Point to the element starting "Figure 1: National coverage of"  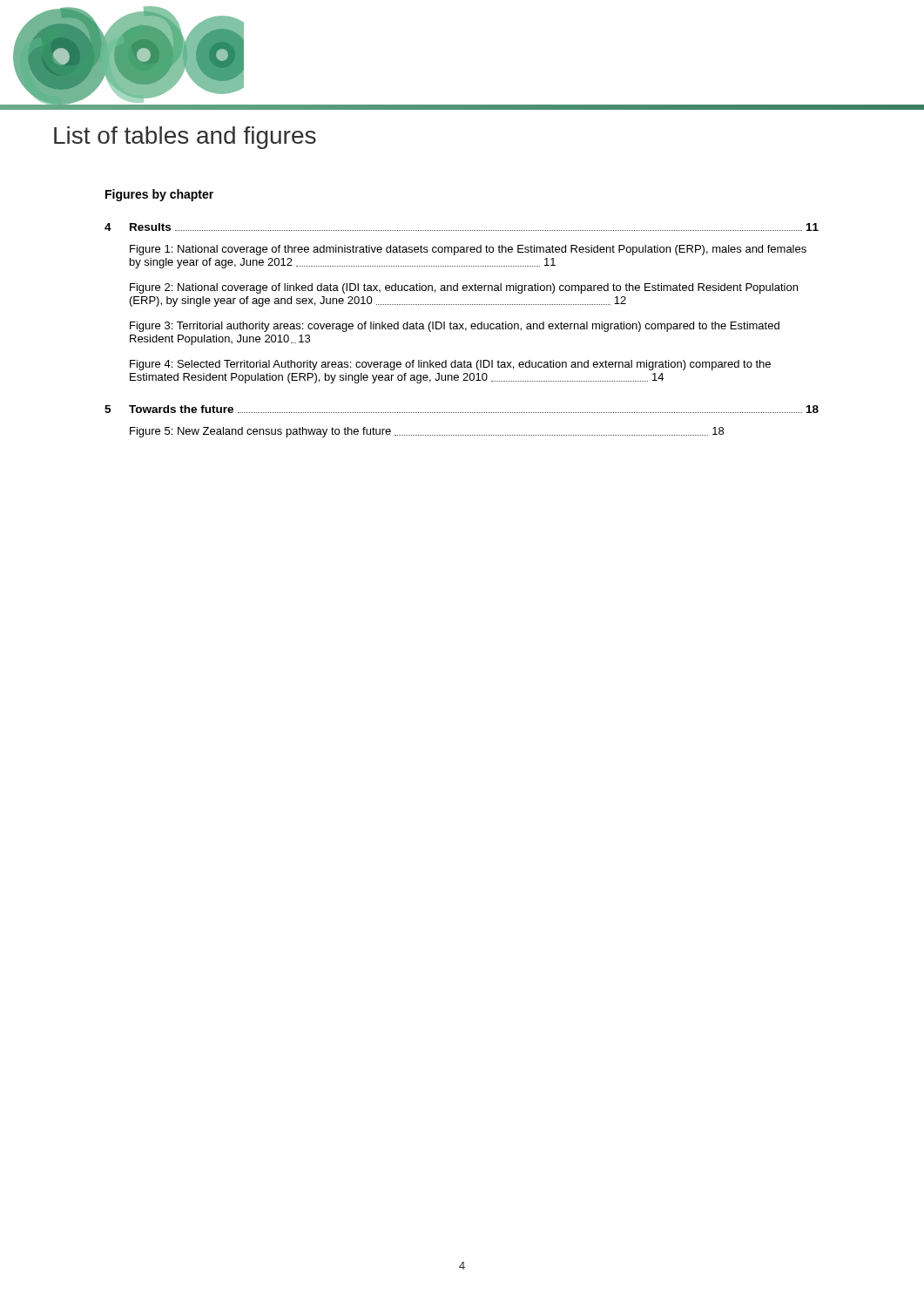(474, 255)
